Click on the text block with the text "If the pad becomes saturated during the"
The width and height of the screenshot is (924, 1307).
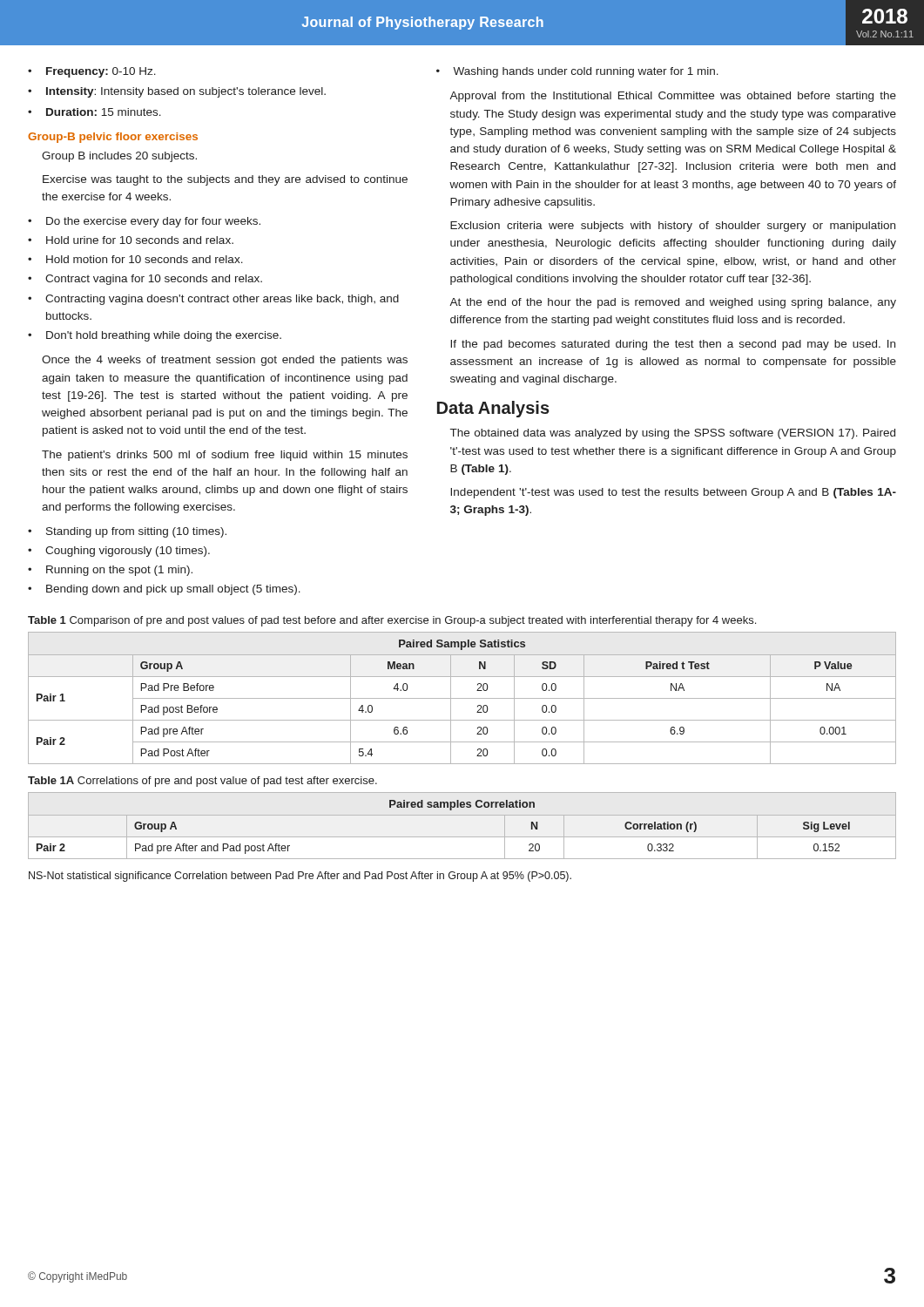(673, 361)
